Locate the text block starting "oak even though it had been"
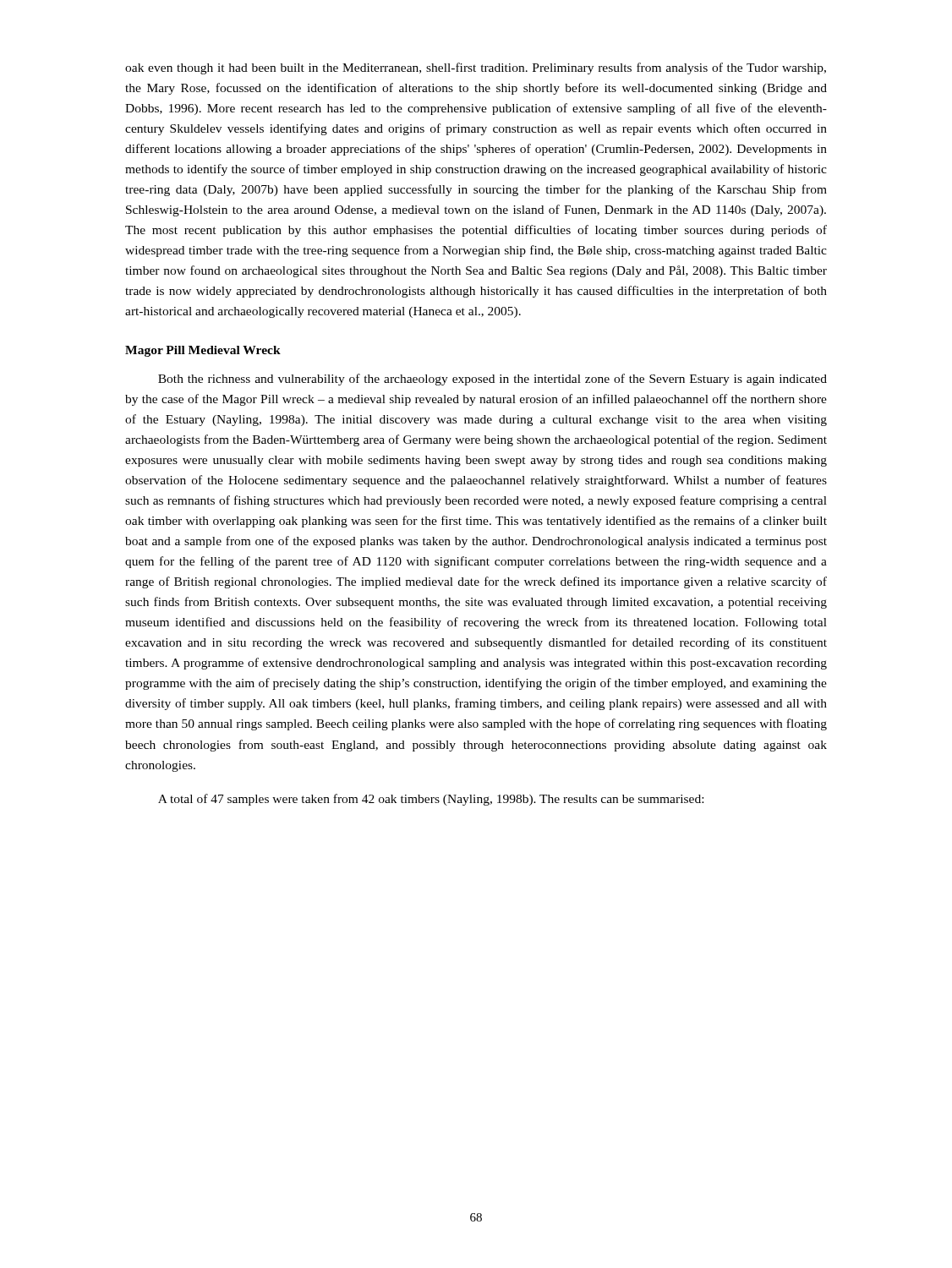The height and width of the screenshot is (1268, 952). tap(476, 189)
